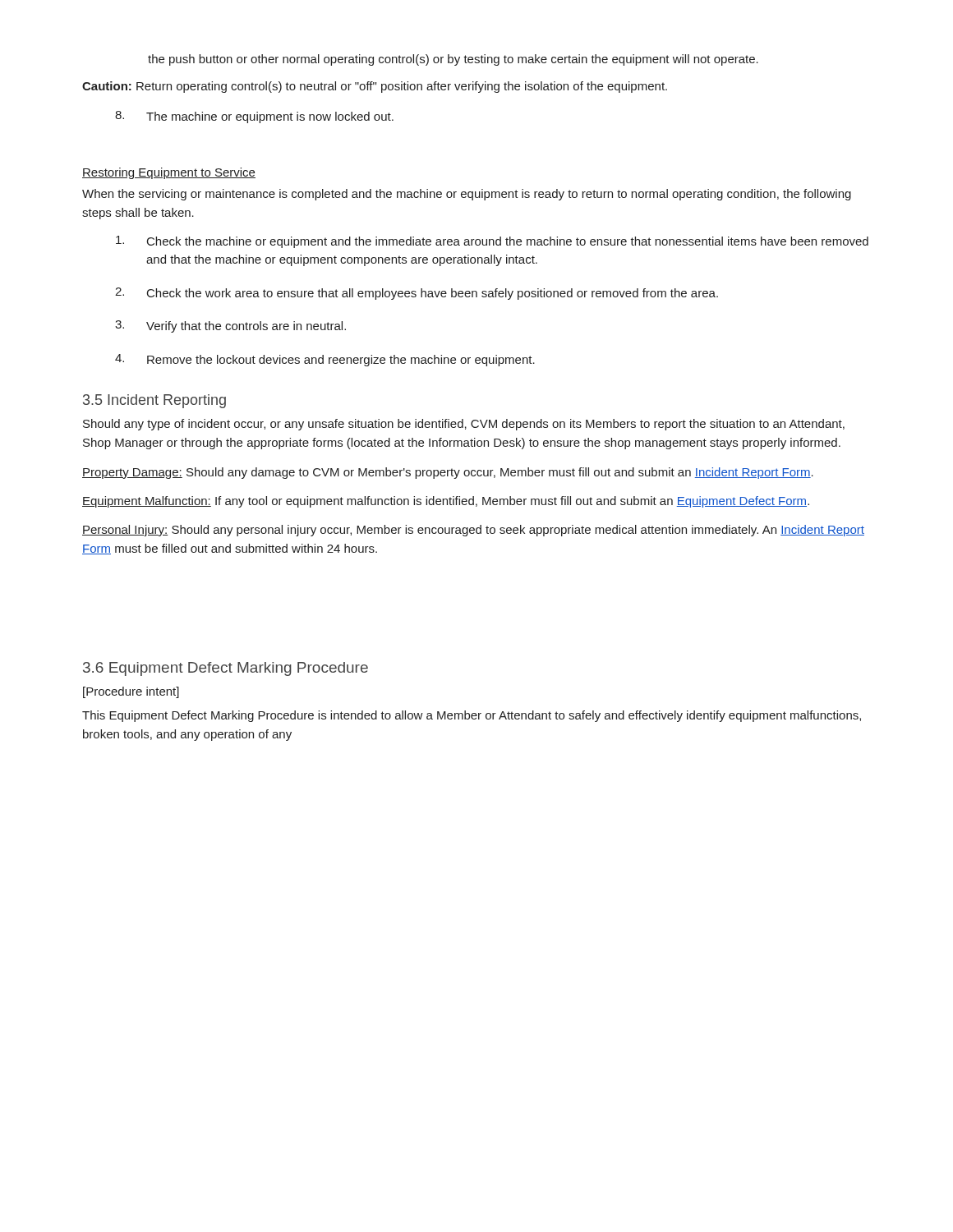
Task: Point to the element starting "[Procedure intent]"
Action: pos(131,691)
